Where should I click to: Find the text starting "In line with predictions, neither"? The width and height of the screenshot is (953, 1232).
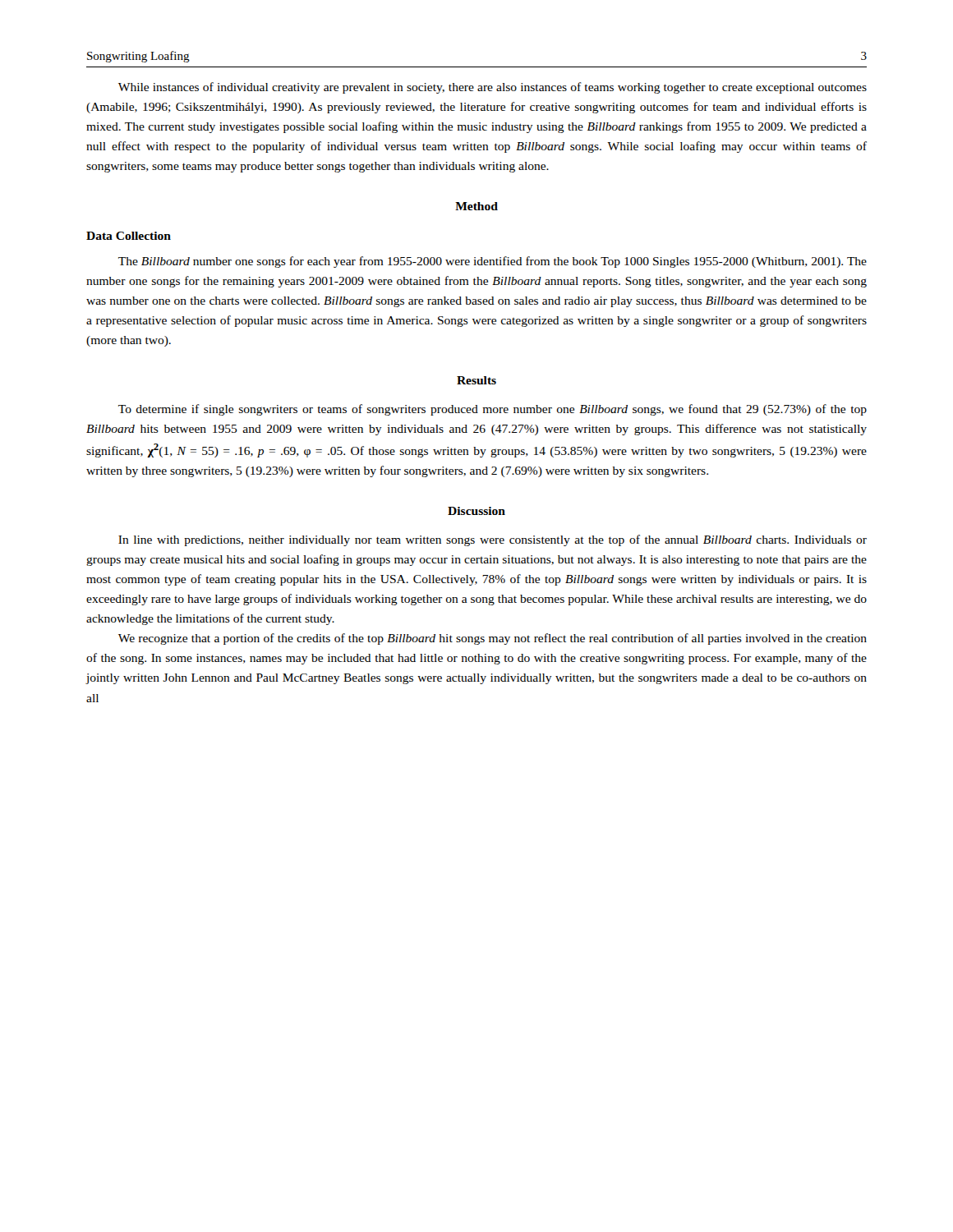(x=493, y=540)
